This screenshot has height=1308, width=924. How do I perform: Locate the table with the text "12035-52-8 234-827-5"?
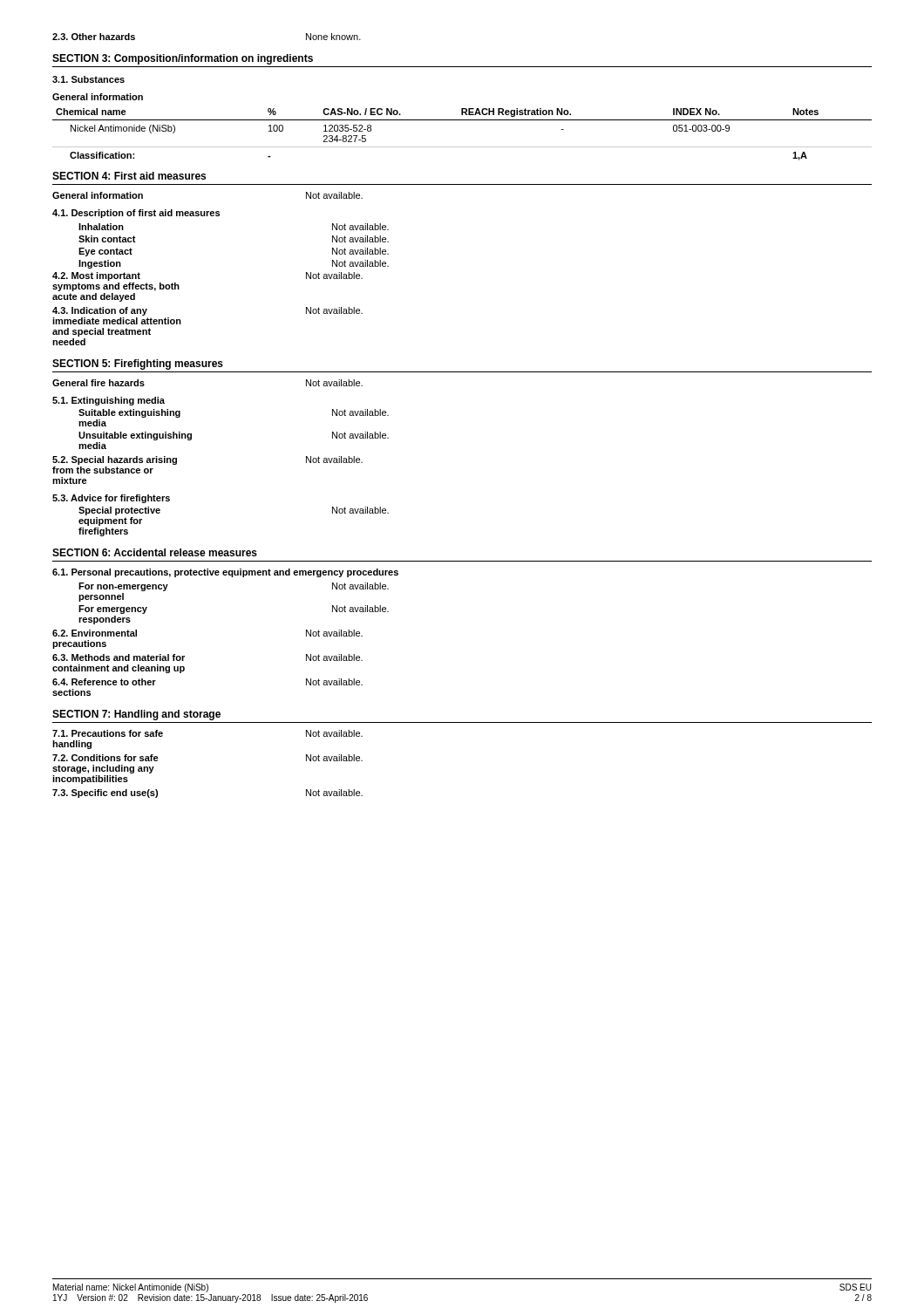point(462,133)
